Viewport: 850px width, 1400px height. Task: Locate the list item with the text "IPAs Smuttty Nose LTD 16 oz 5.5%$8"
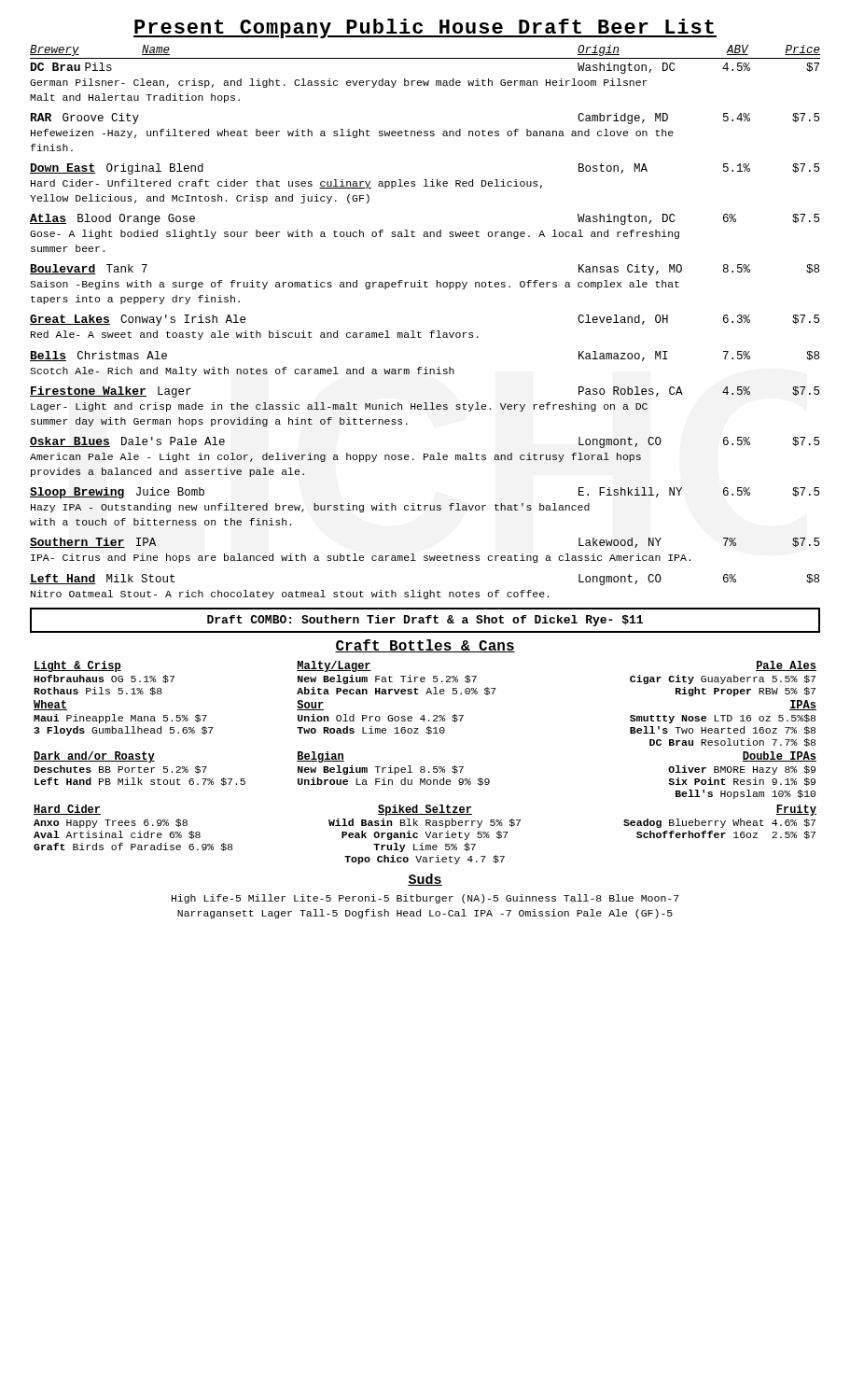pyautogui.click(x=688, y=724)
